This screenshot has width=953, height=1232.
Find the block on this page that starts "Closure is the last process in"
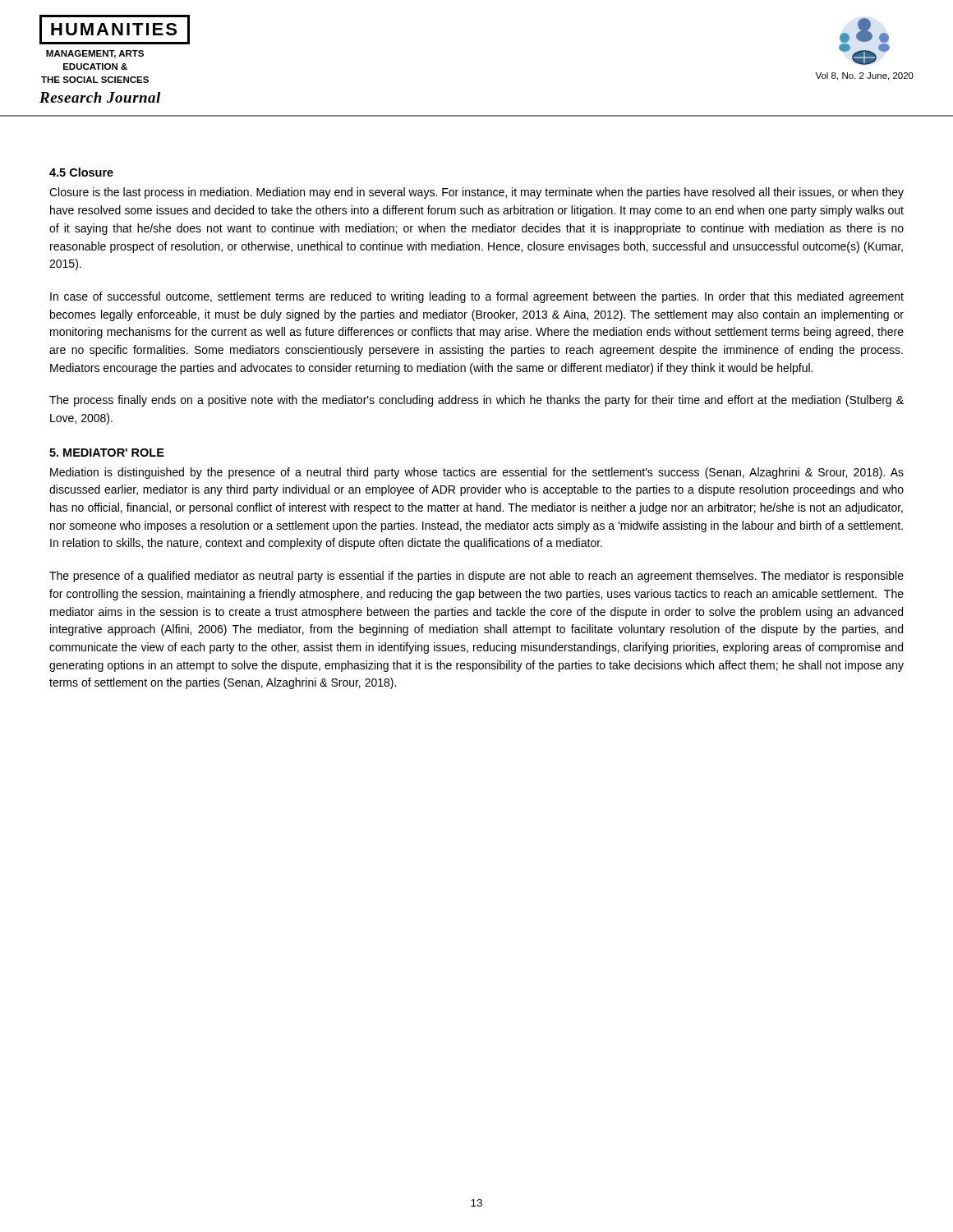[476, 228]
